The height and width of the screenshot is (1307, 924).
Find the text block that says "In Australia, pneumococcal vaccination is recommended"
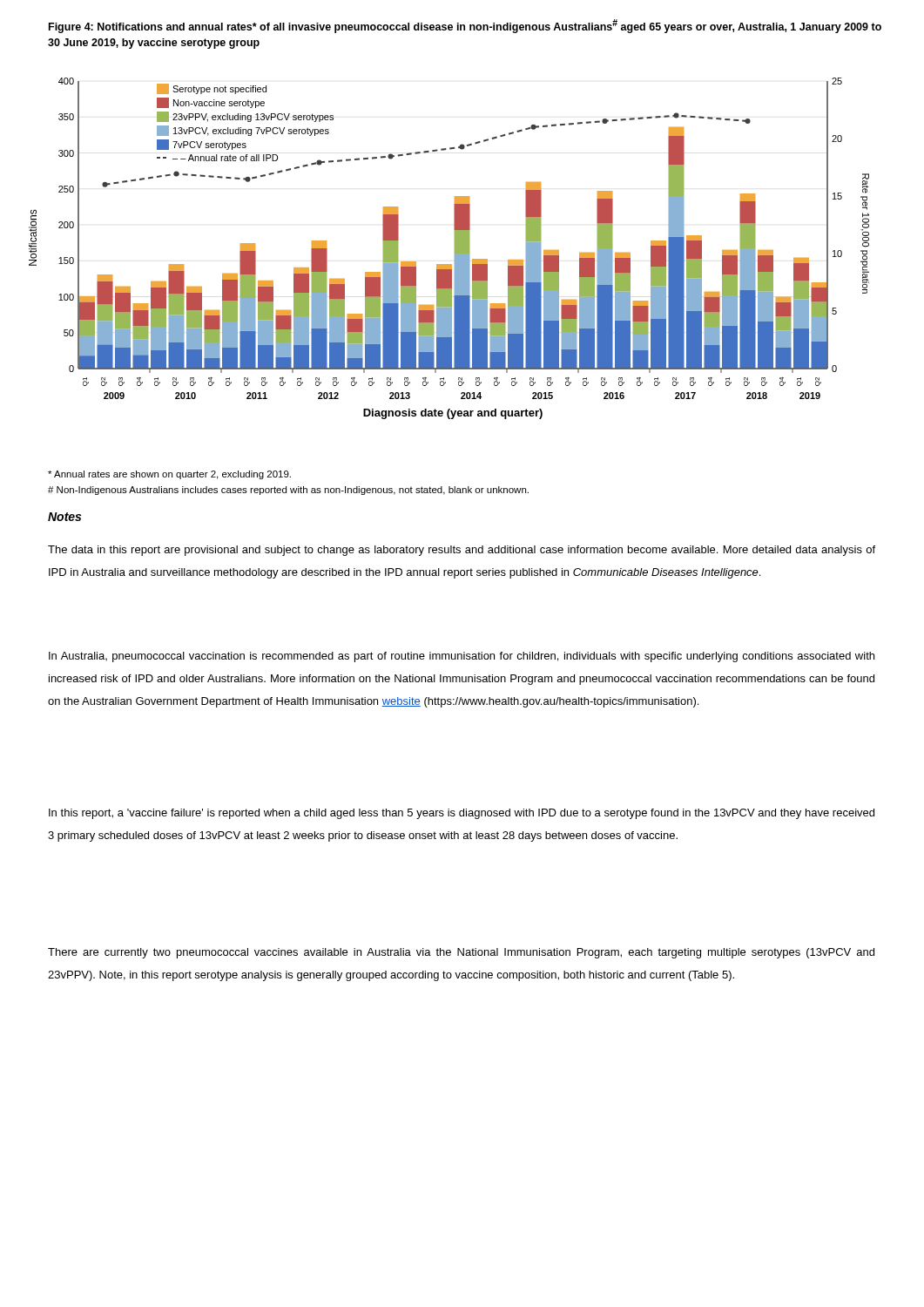coord(462,678)
